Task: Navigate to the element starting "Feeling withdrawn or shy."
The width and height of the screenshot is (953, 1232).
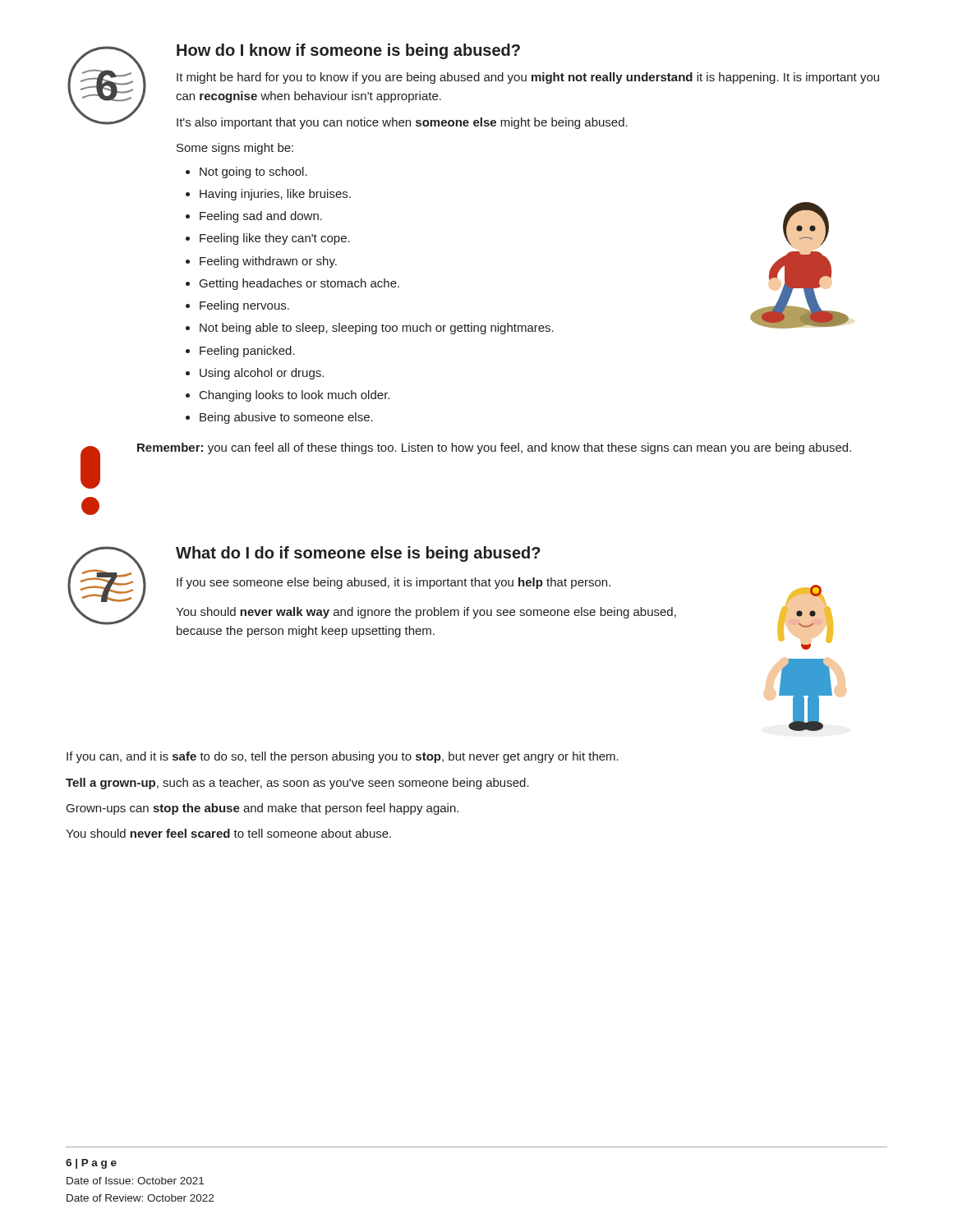Action: [268, 260]
